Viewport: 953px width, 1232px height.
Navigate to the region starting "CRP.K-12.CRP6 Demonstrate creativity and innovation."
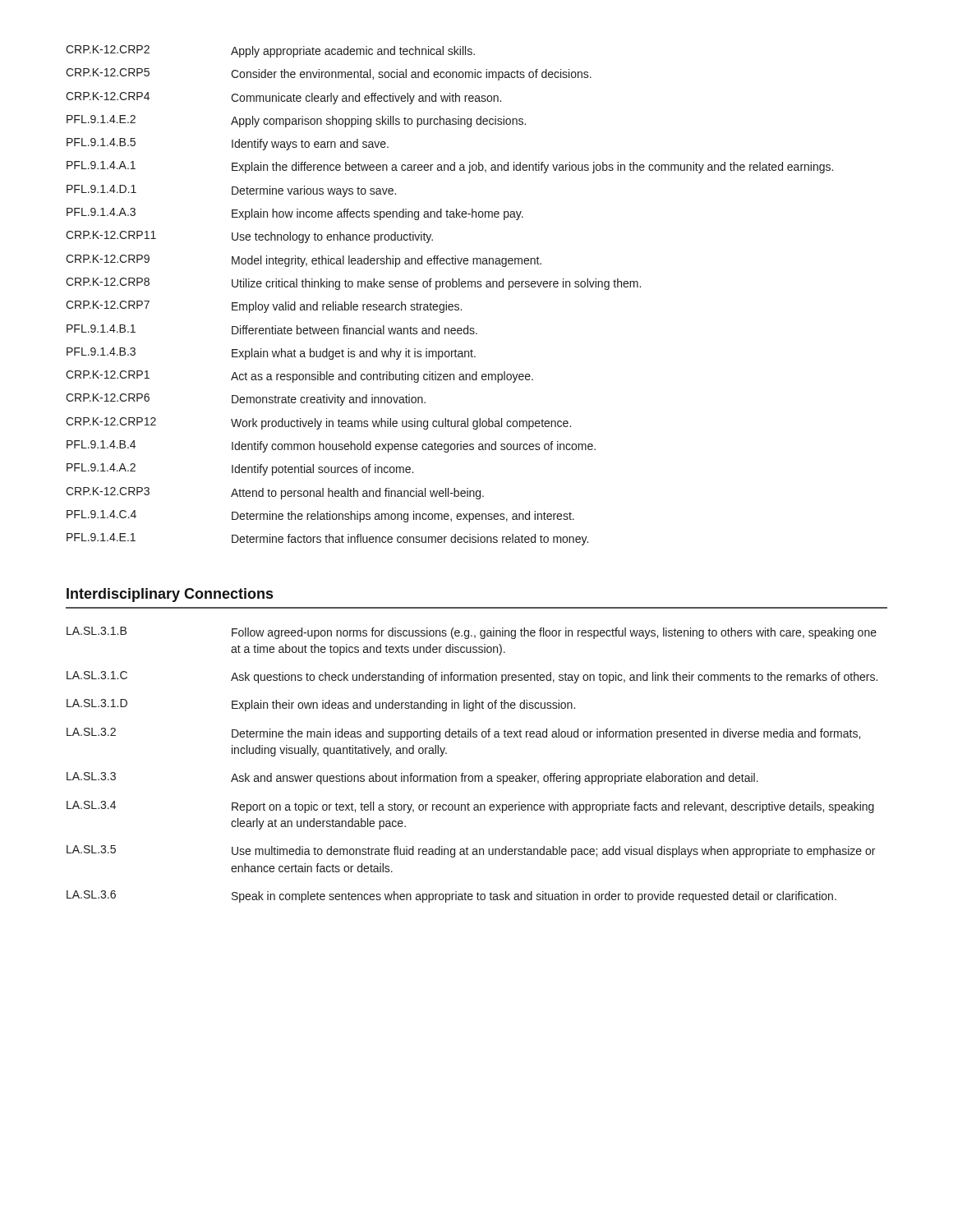pyautogui.click(x=246, y=400)
